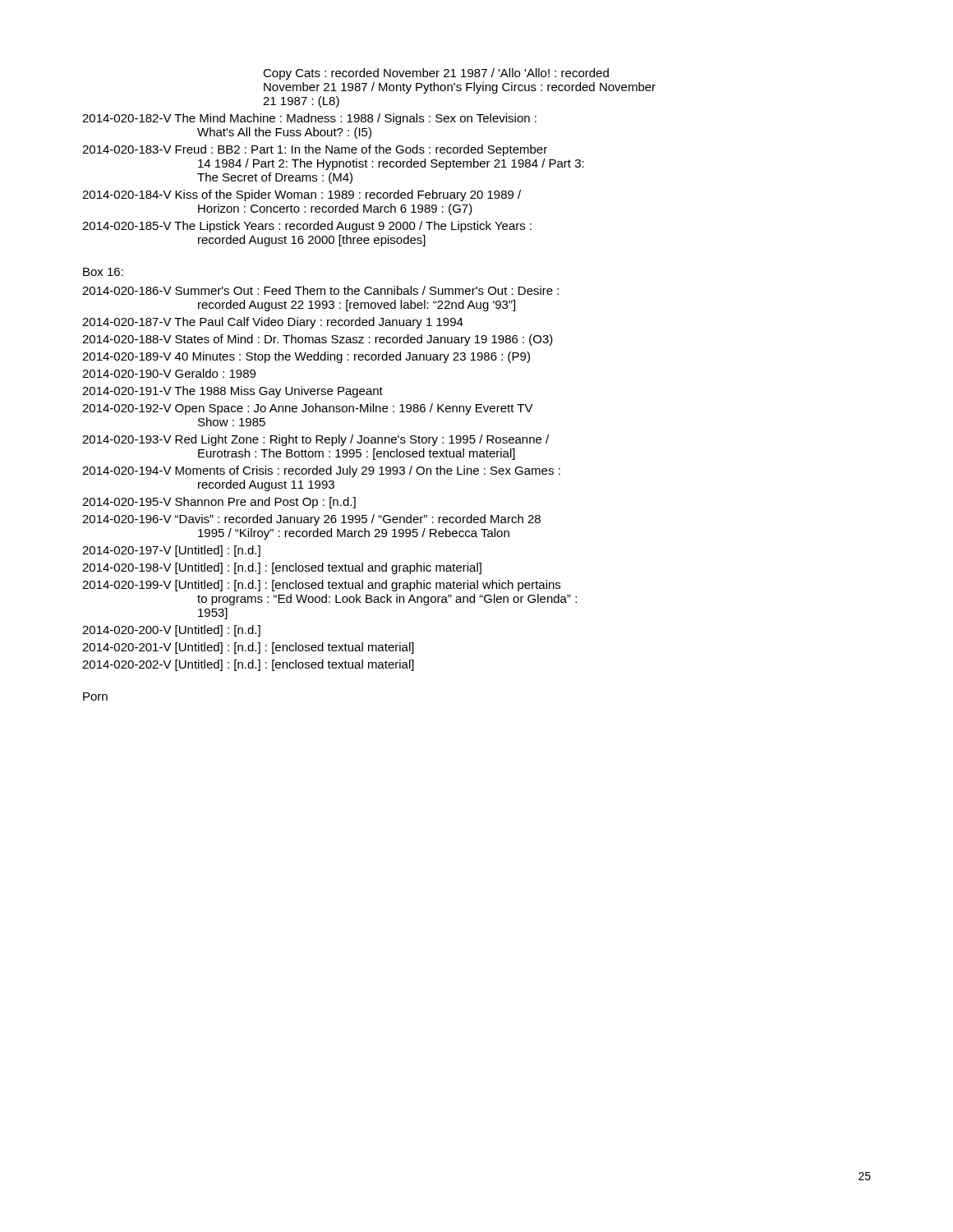
Task: Locate the region starting "2014-020-185-V The Lipstick Years : recorded August 9"
Action: click(x=476, y=232)
